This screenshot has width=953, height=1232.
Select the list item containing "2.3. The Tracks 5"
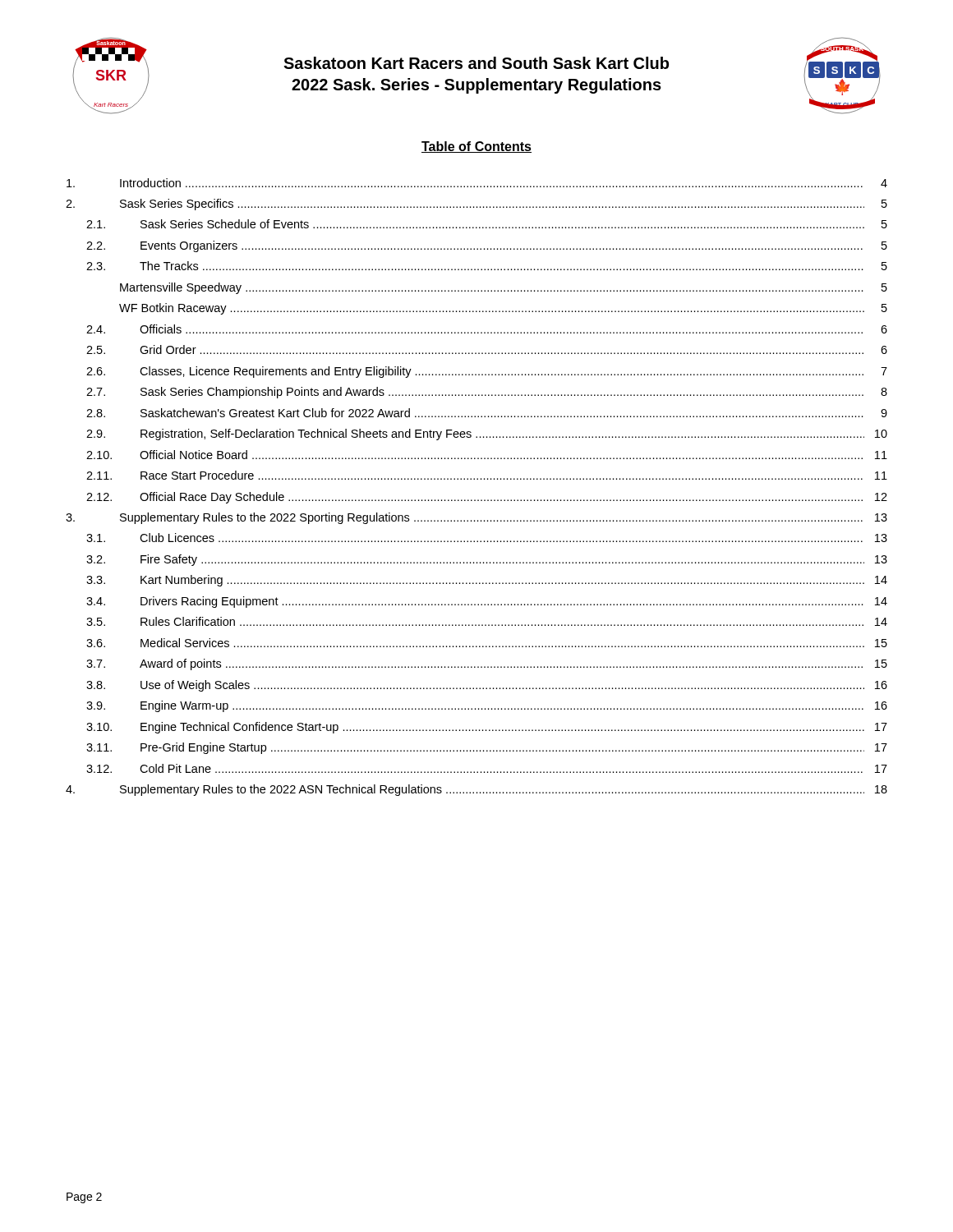point(476,267)
